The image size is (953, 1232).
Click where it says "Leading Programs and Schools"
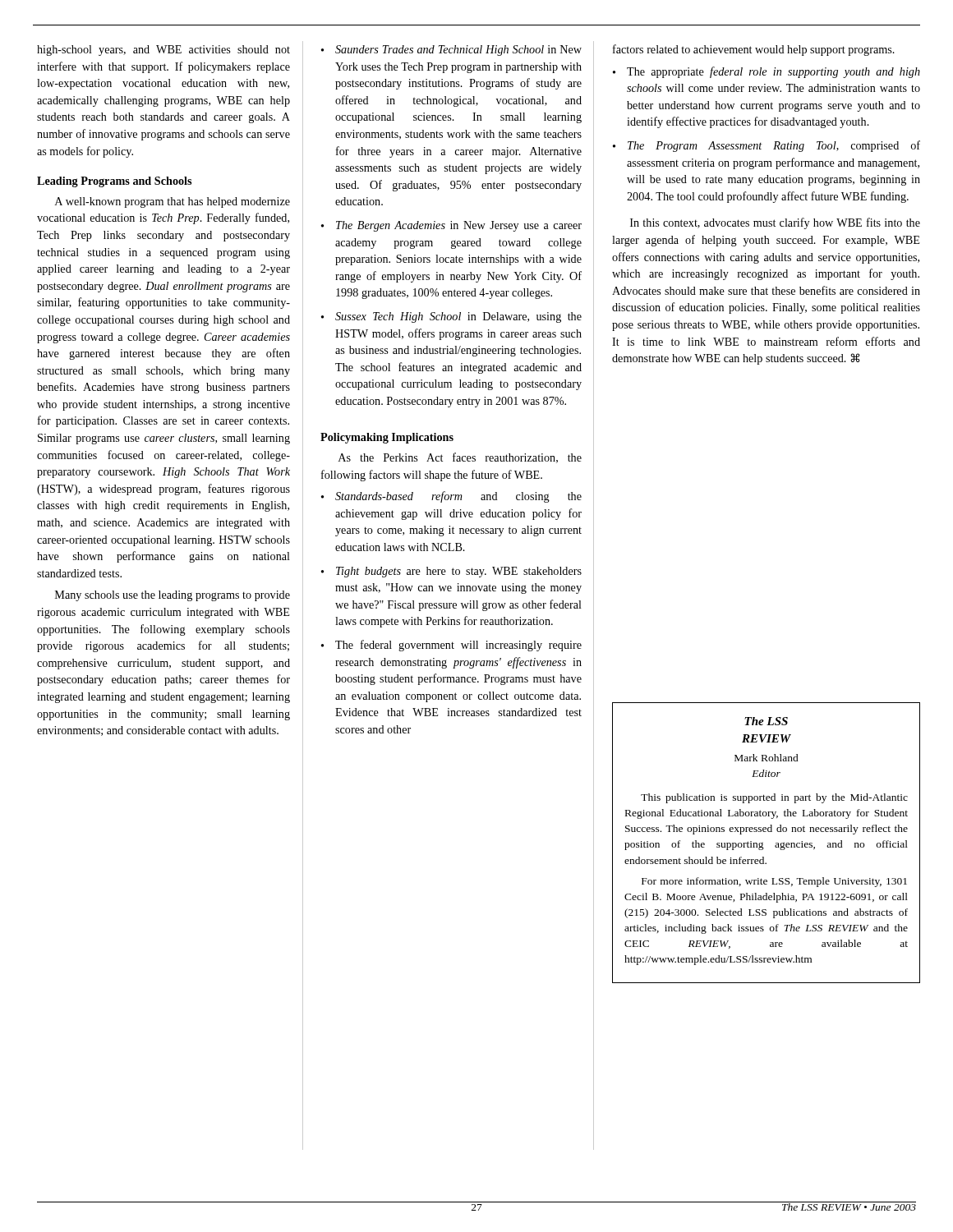[x=114, y=181]
